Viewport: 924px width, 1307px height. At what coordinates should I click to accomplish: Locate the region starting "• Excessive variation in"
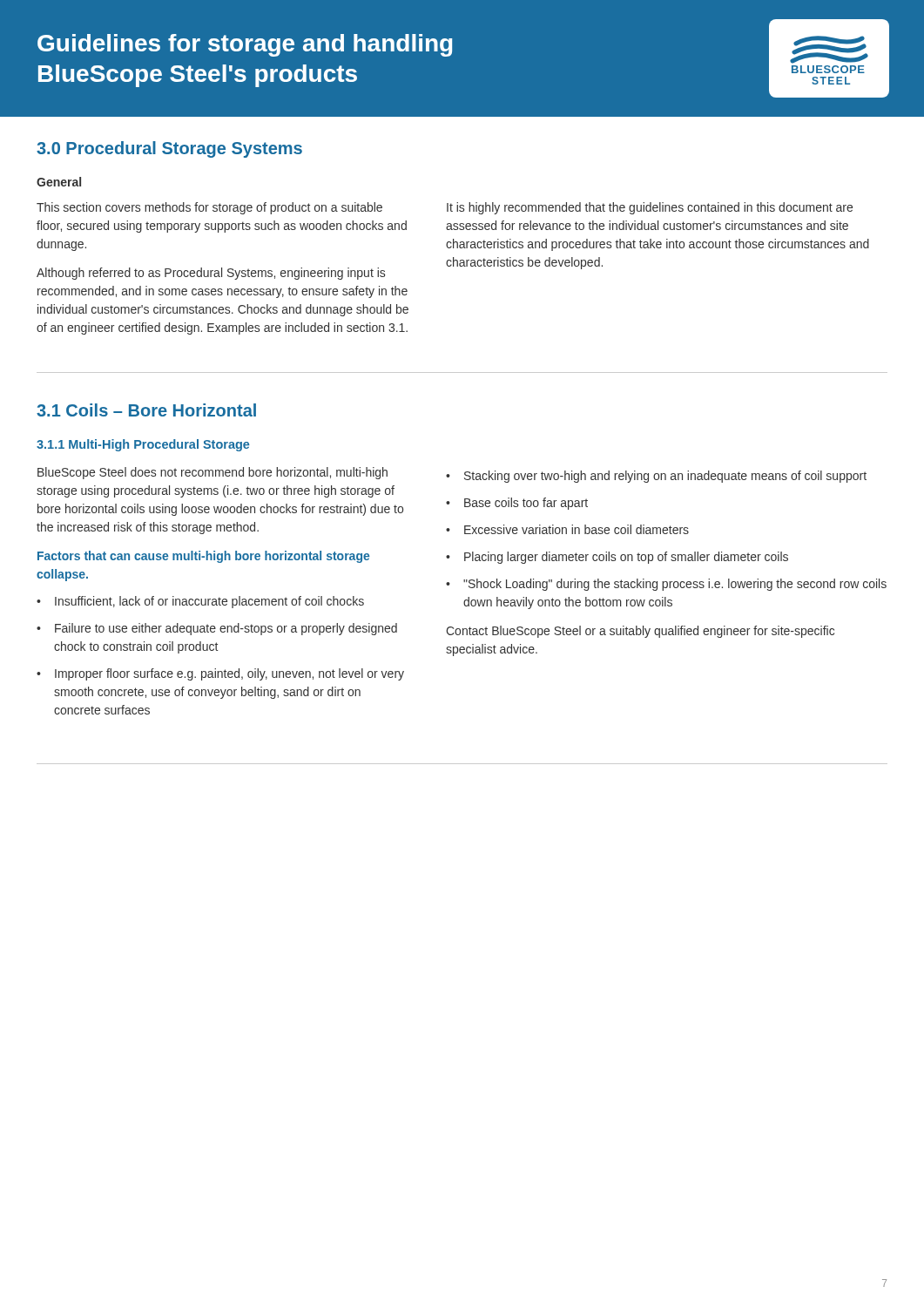coord(667,530)
